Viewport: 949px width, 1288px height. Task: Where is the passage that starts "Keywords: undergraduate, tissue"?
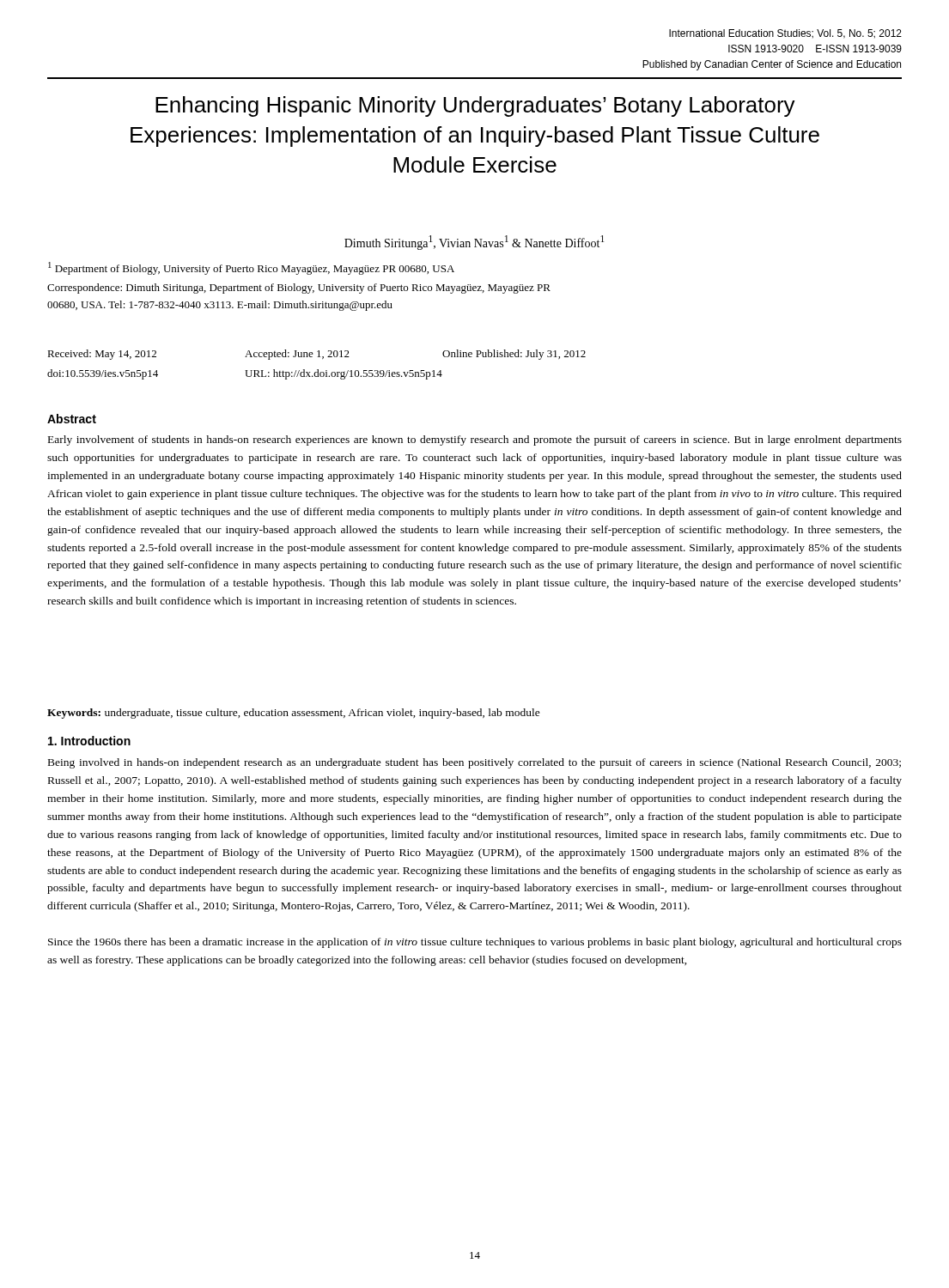click(x=294, y=712)
